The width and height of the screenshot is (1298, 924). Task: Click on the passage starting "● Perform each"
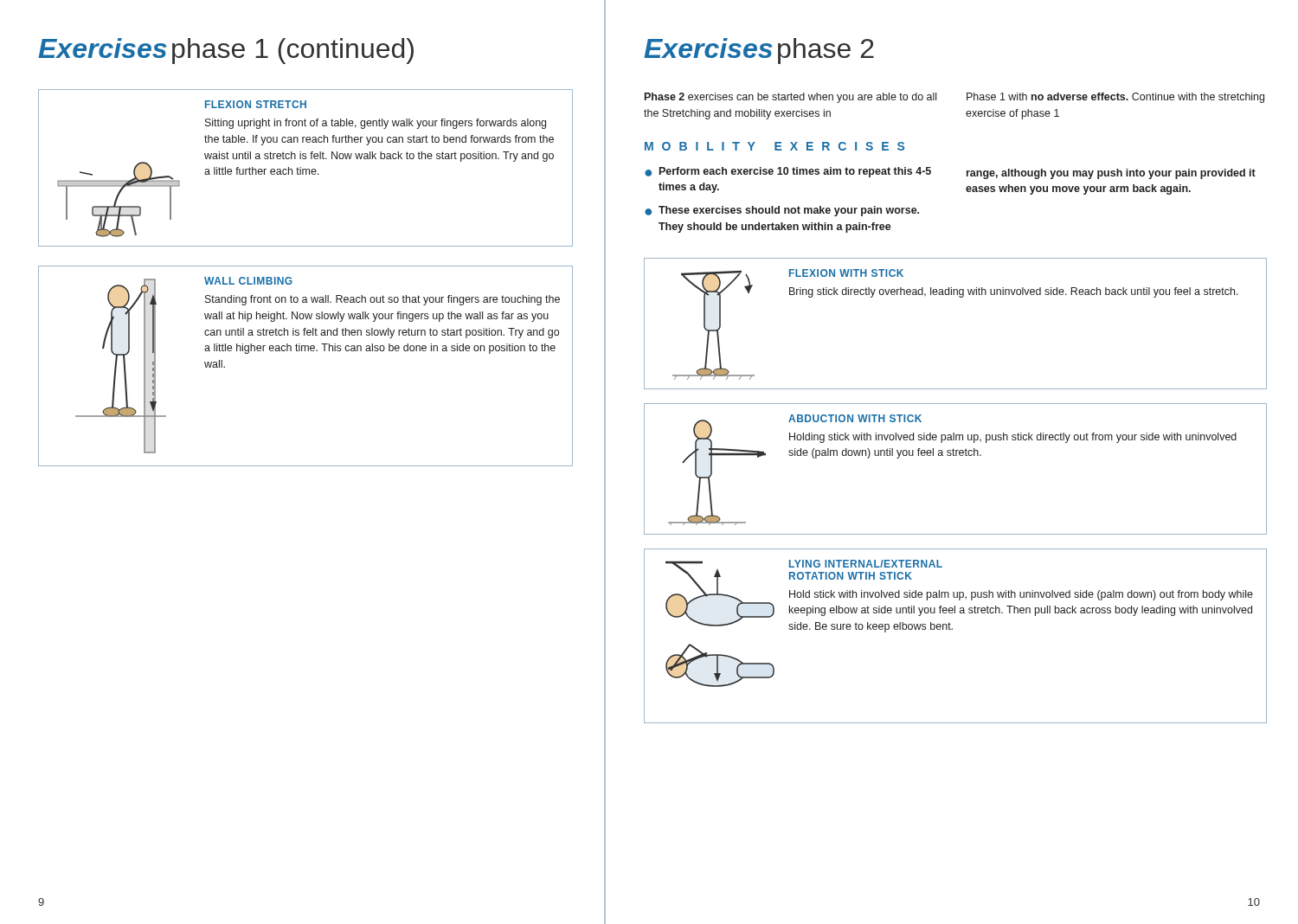(x=794, y=179)
